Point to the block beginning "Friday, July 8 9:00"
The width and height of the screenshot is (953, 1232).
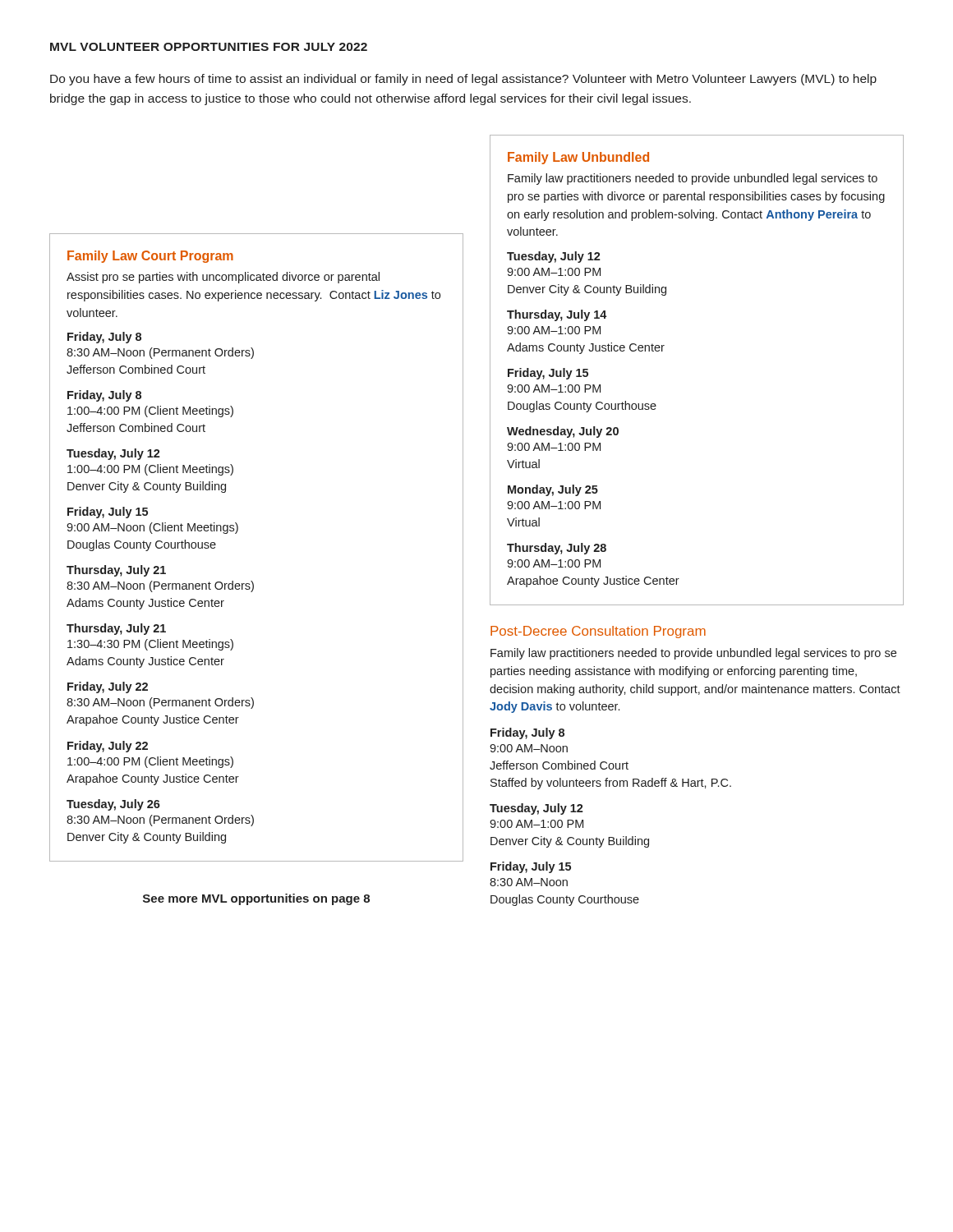[x=527, y=733]
